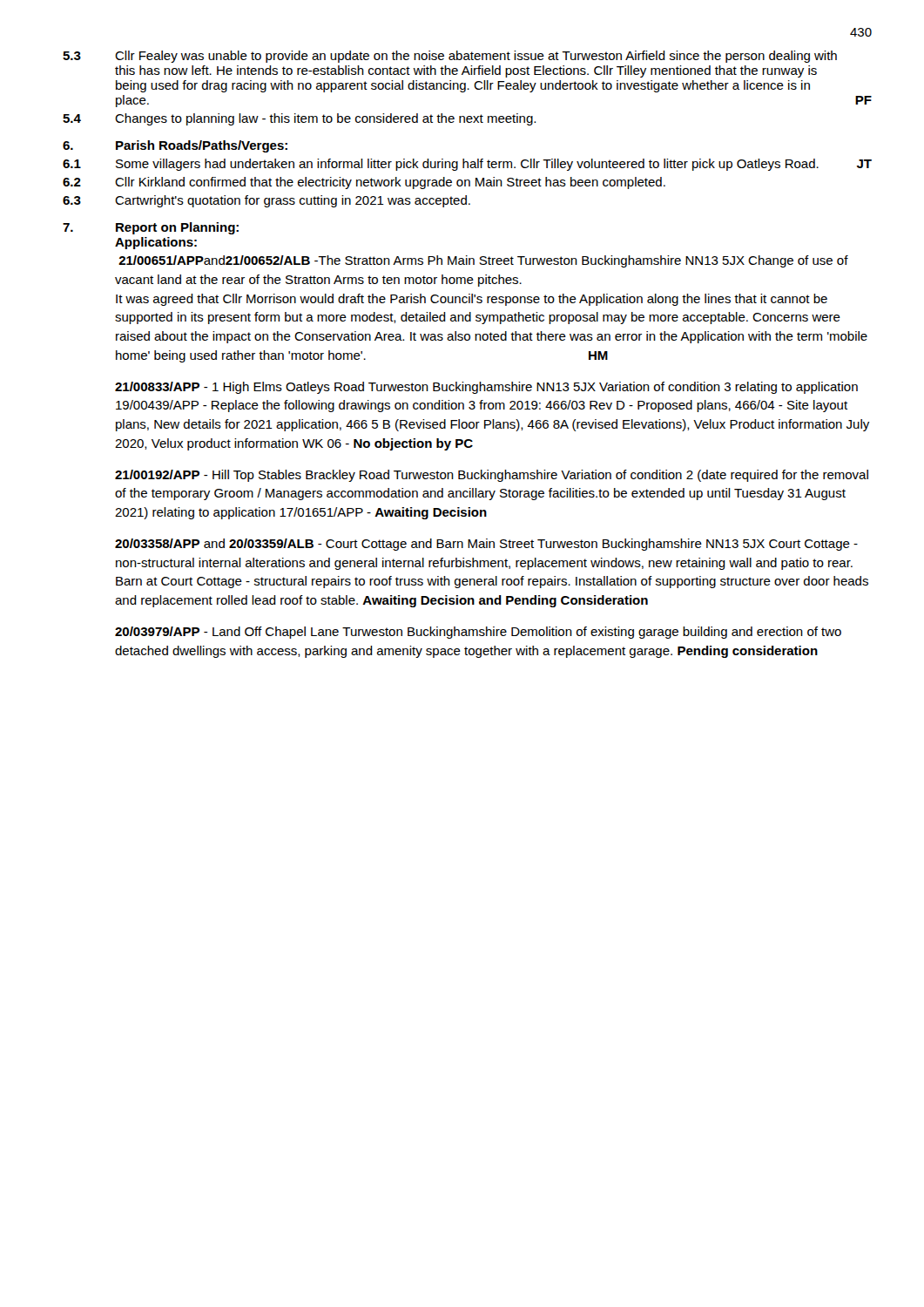Find the block on this page that starts "6.2 Cllr Kirkland confirmed that the"
Viewport: 924px width, 1307px height.
click(467, 182)
